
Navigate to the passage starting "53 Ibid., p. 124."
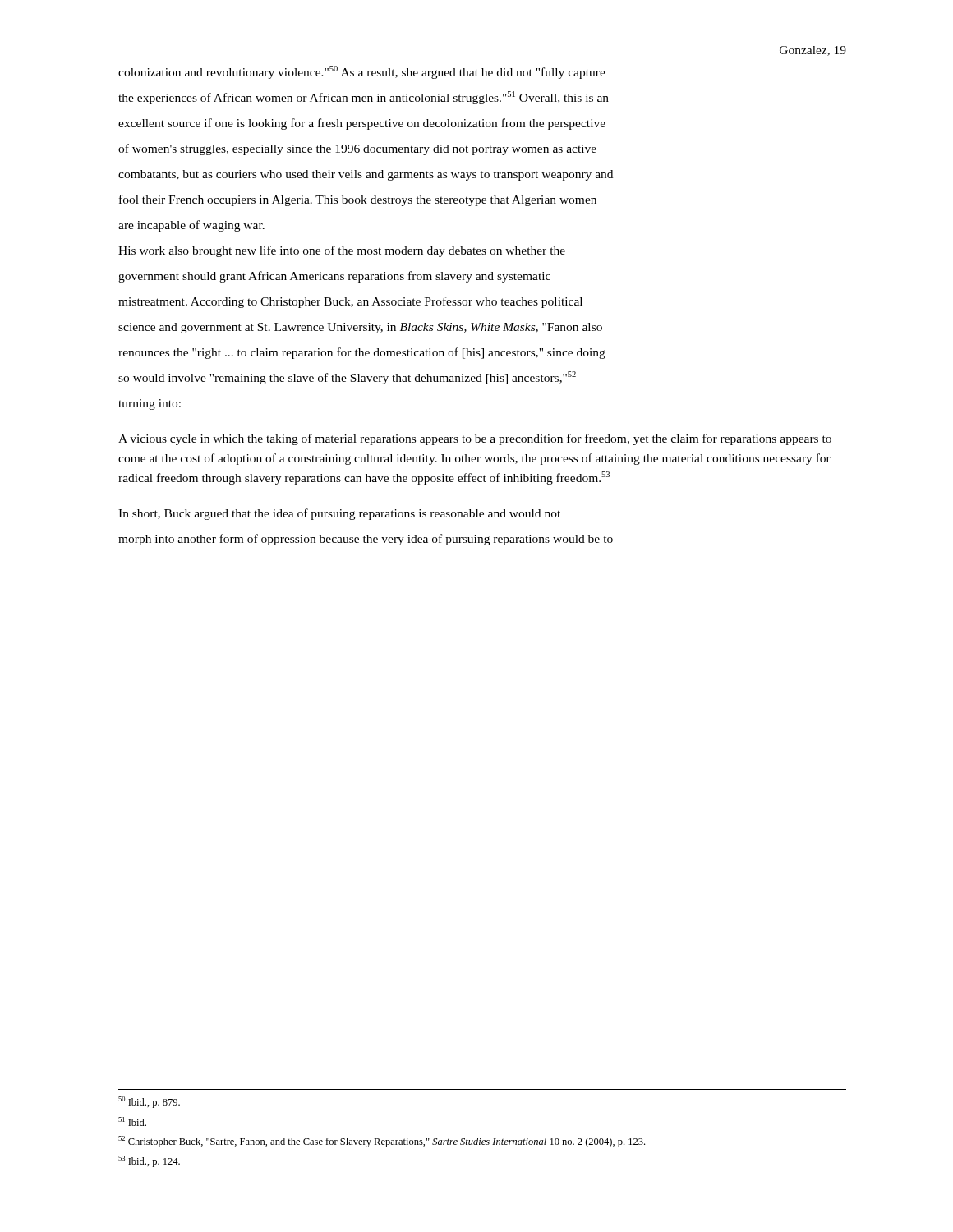click(x=149, y=1160)
